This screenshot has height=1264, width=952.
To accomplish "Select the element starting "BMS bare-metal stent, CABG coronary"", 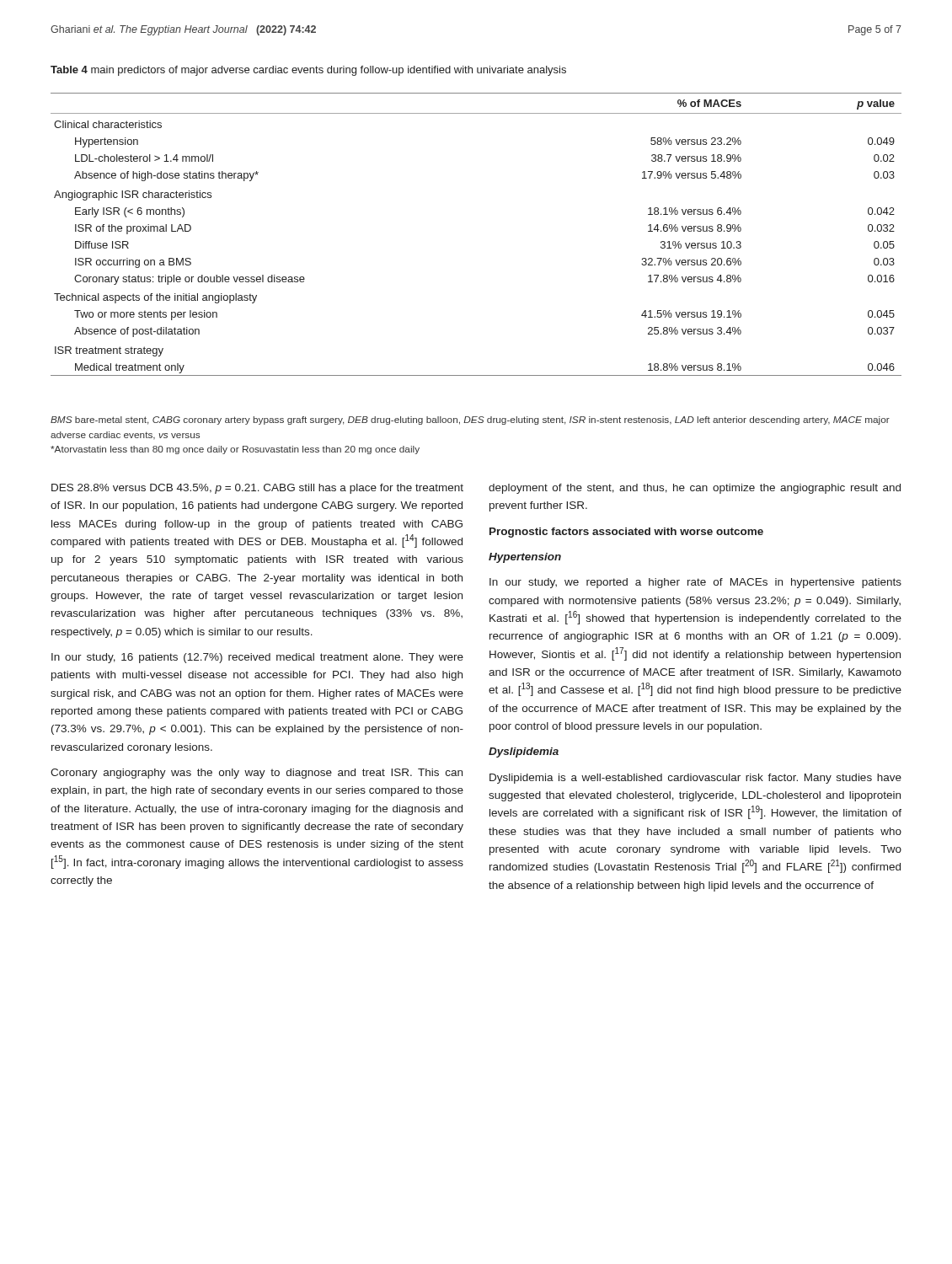I will point(470,434).
